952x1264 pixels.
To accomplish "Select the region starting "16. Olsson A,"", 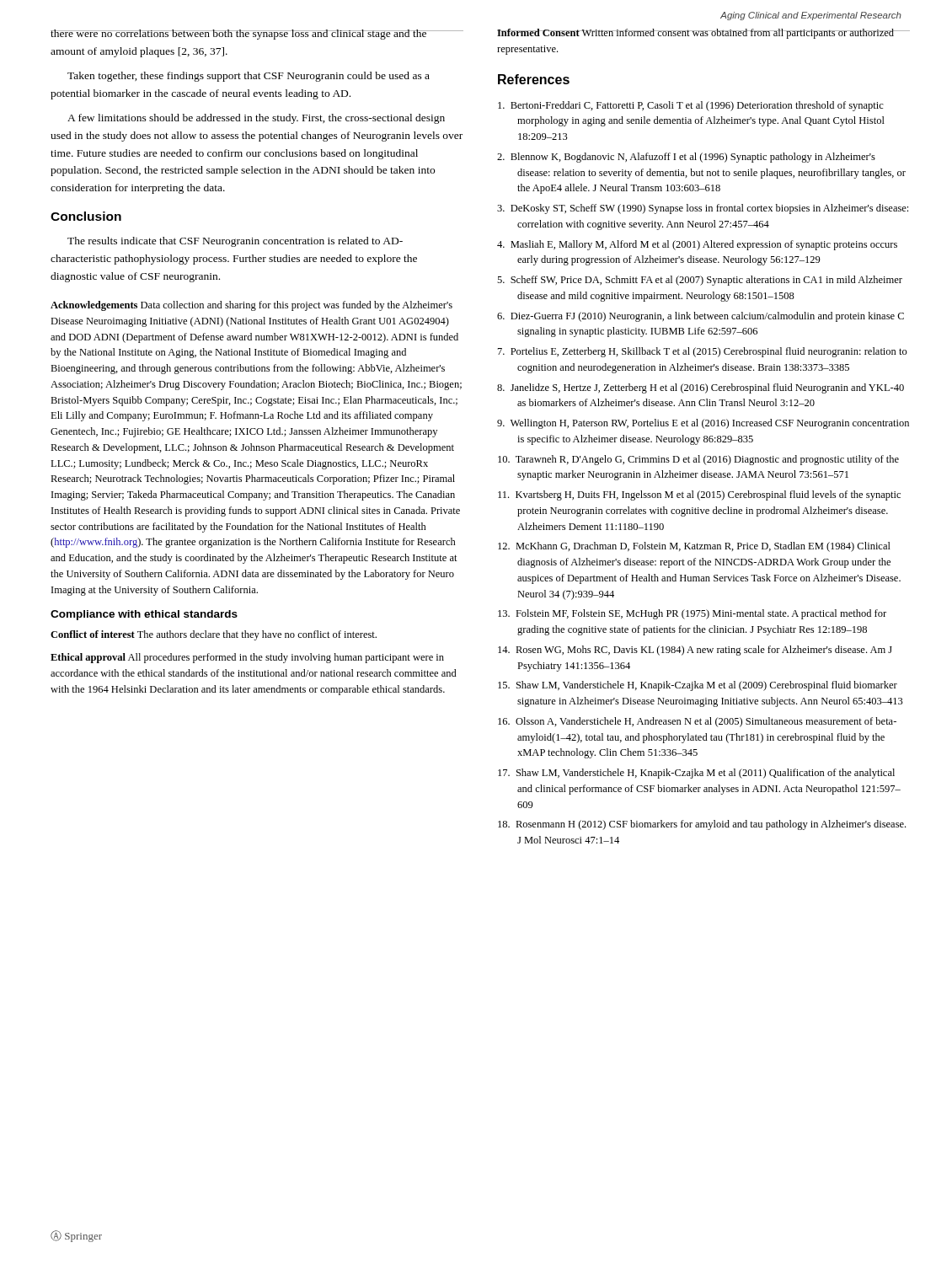I will click(x=697, y=737).
